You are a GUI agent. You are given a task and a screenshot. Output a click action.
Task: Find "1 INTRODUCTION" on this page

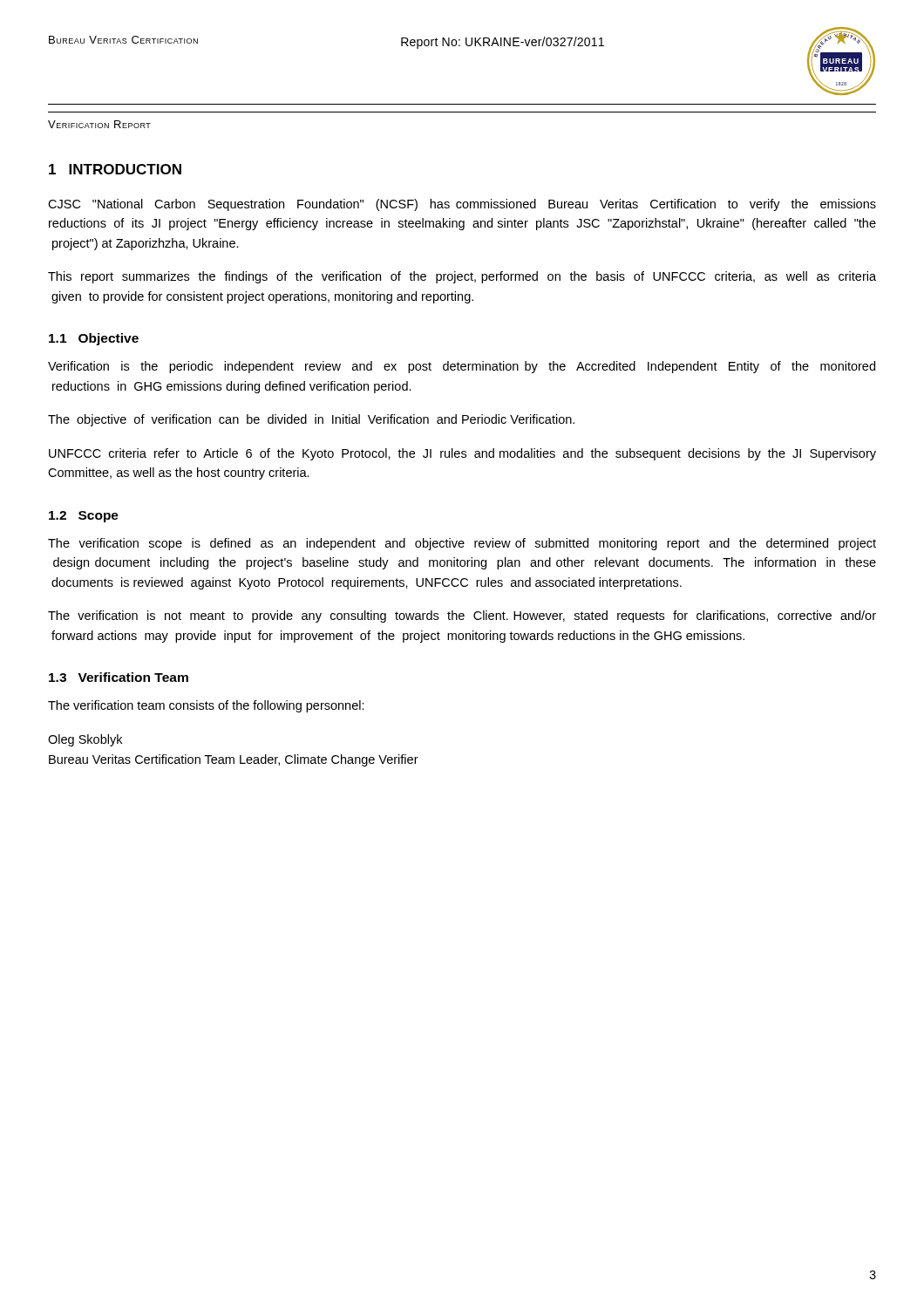(115, 170)
